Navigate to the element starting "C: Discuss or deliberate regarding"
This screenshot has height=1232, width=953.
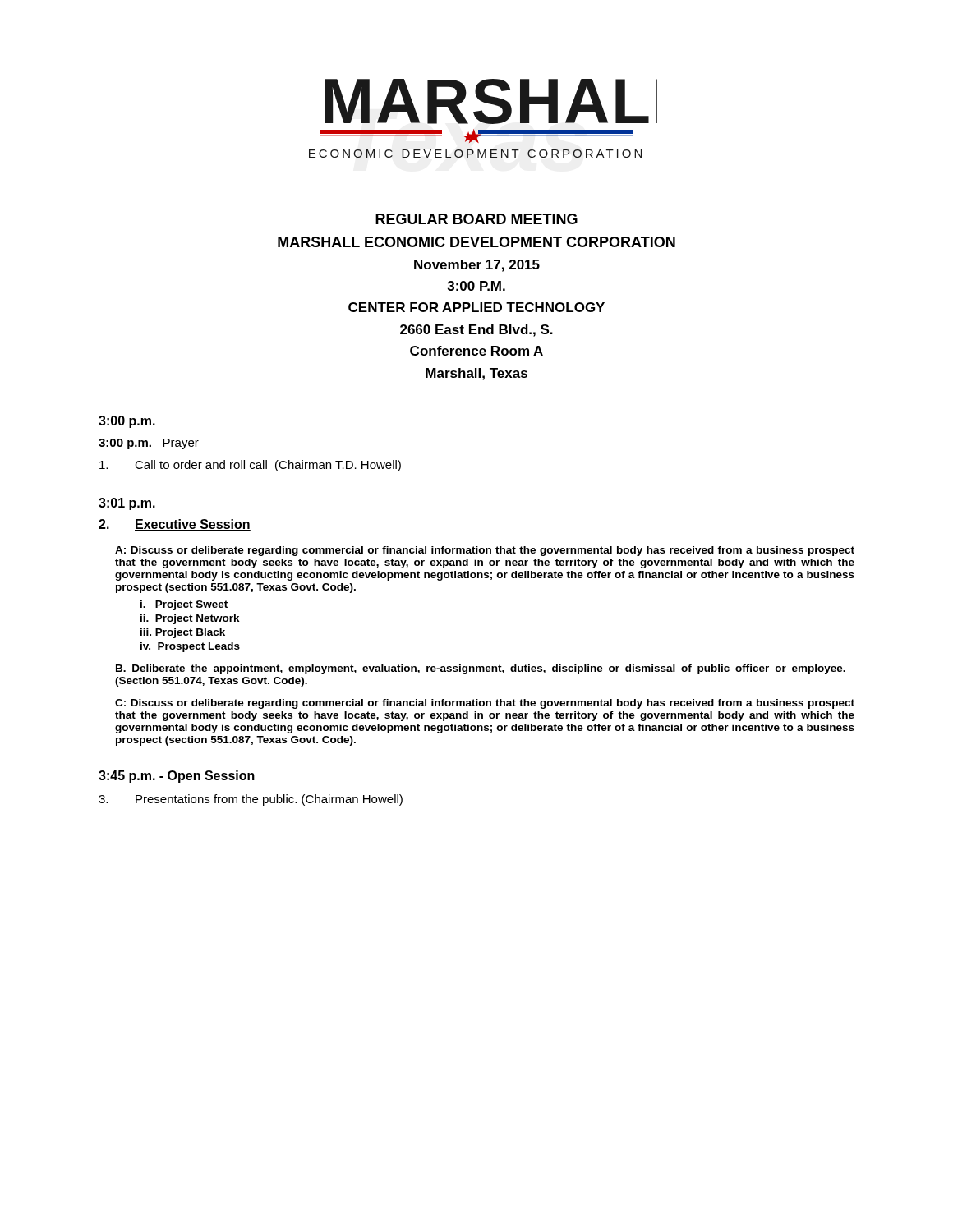pos(485,721)
